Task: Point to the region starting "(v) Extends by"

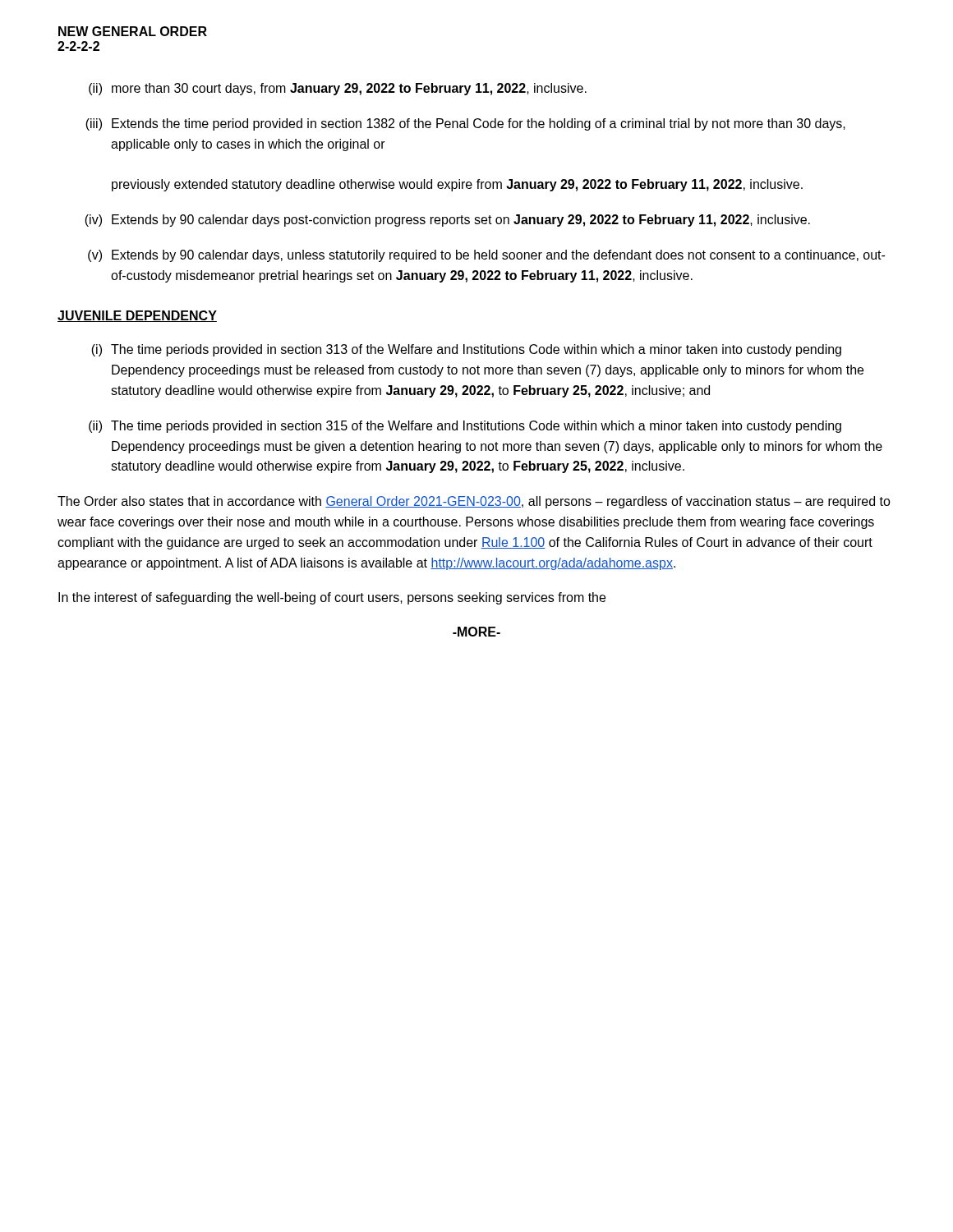Action: pyautogui.click(x=476, y=266)
